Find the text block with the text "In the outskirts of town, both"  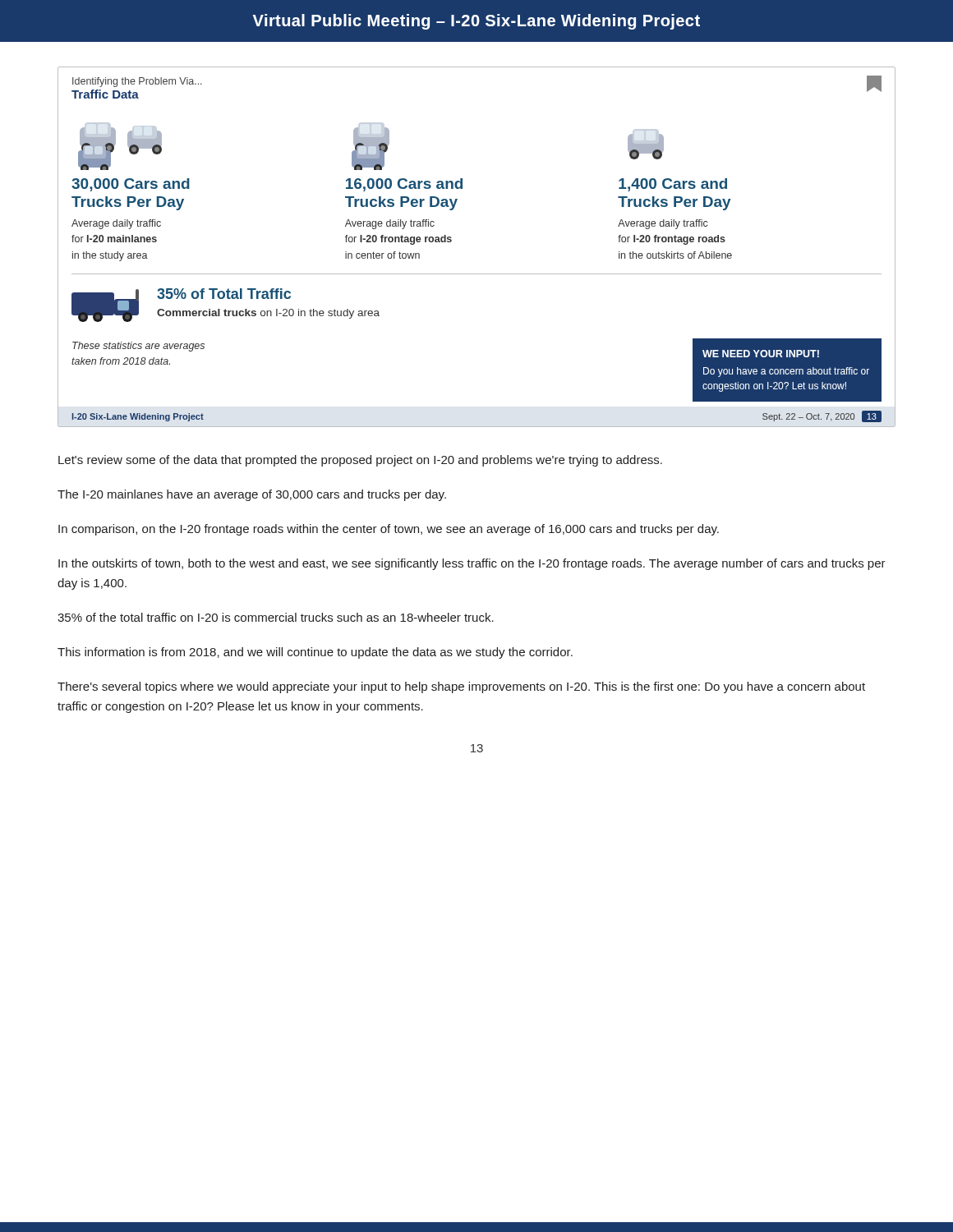click(x=471, y=573)
